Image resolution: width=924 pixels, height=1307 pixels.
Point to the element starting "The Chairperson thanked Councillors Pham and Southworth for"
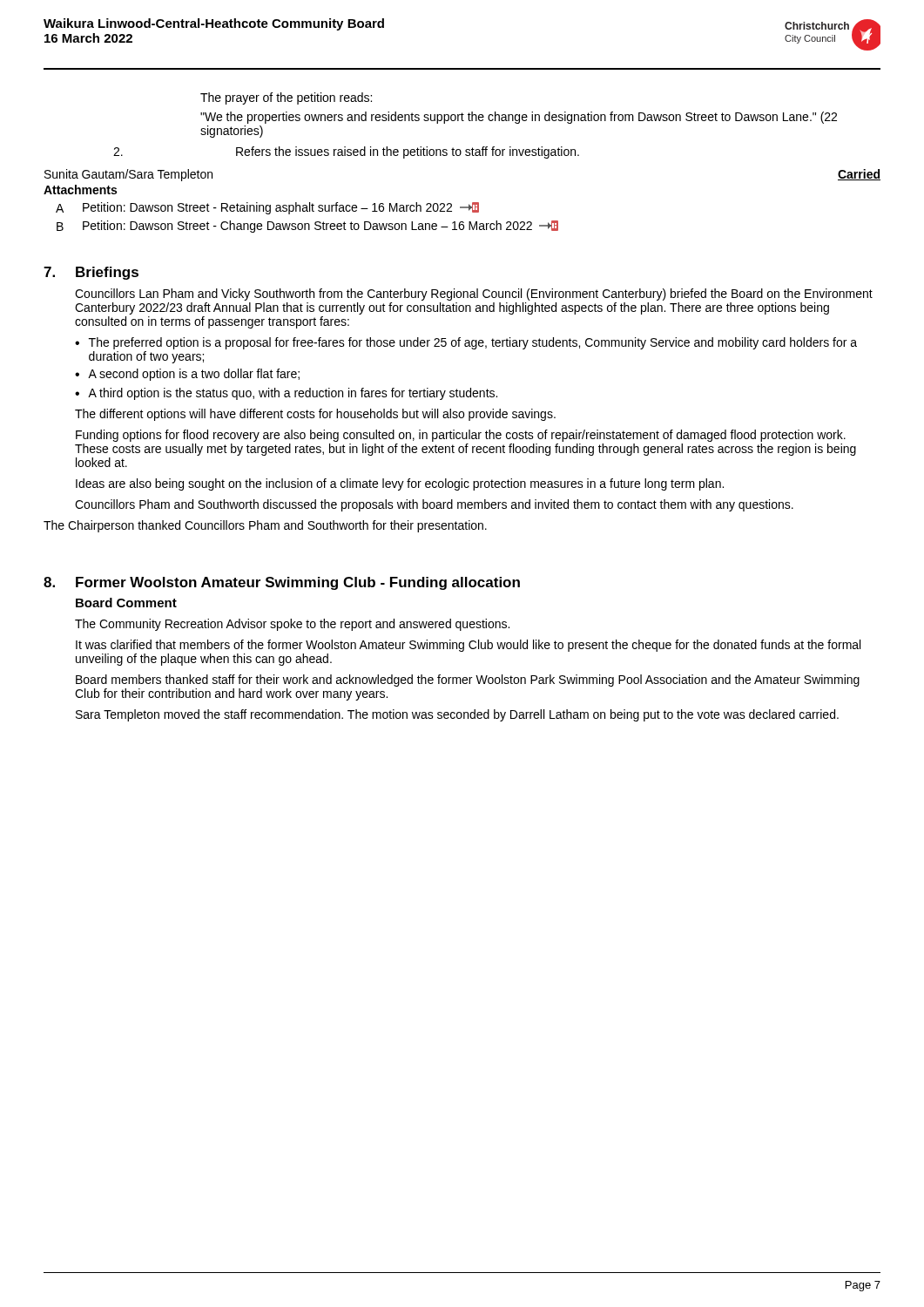[266, 525]
